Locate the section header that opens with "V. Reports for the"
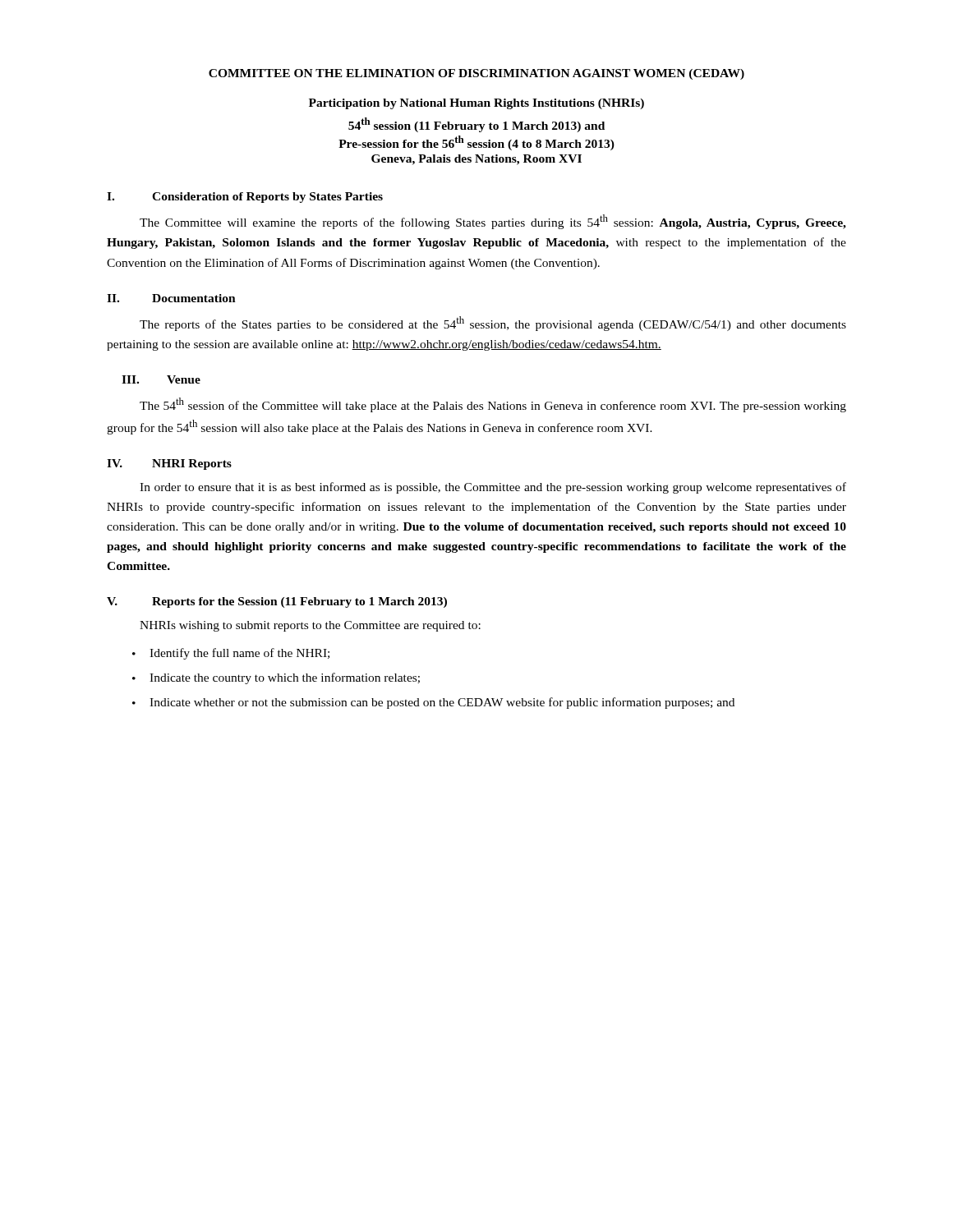 pyautogui.click(x=277, y=601)
